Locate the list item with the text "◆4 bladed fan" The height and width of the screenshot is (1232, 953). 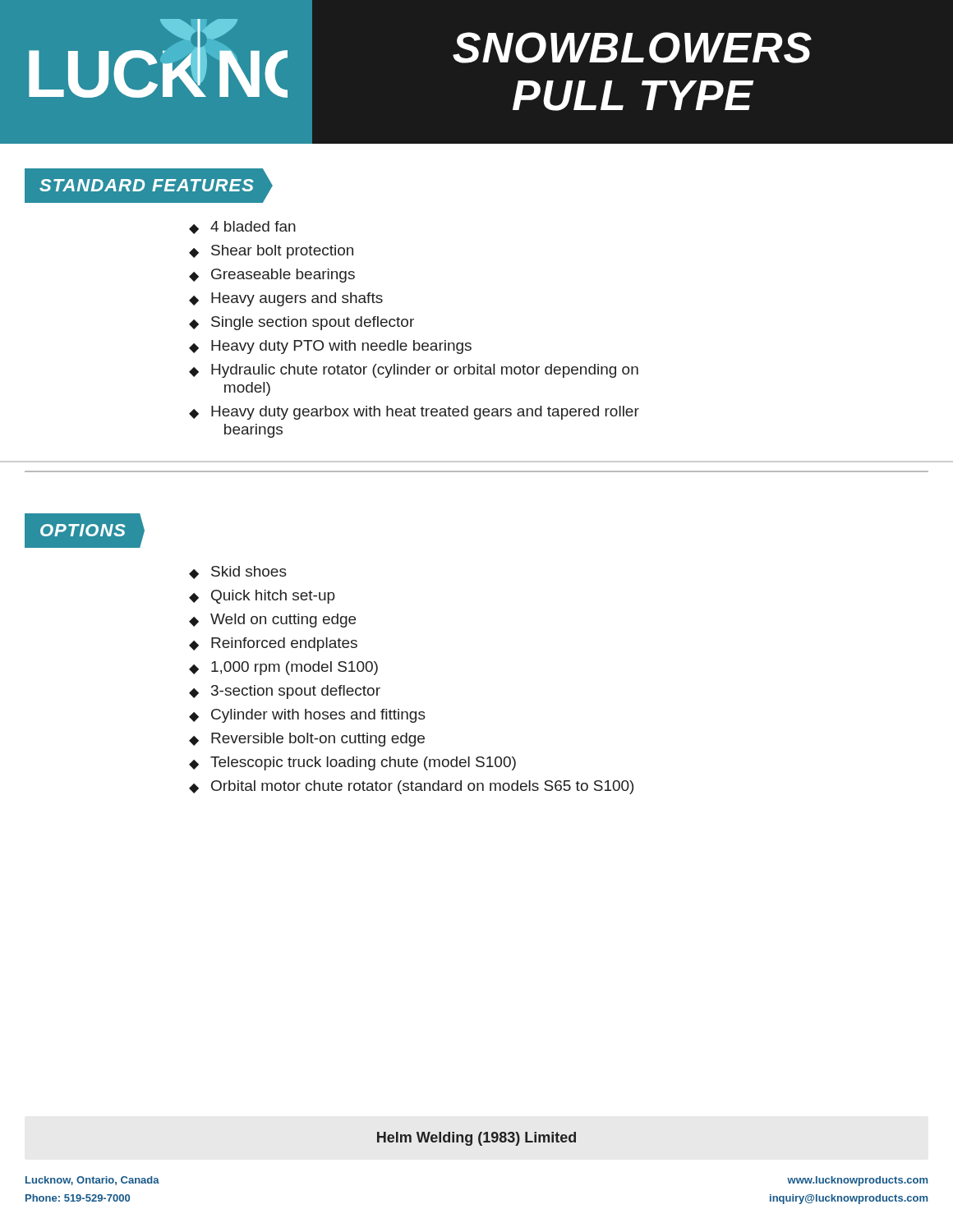(242, 228)
